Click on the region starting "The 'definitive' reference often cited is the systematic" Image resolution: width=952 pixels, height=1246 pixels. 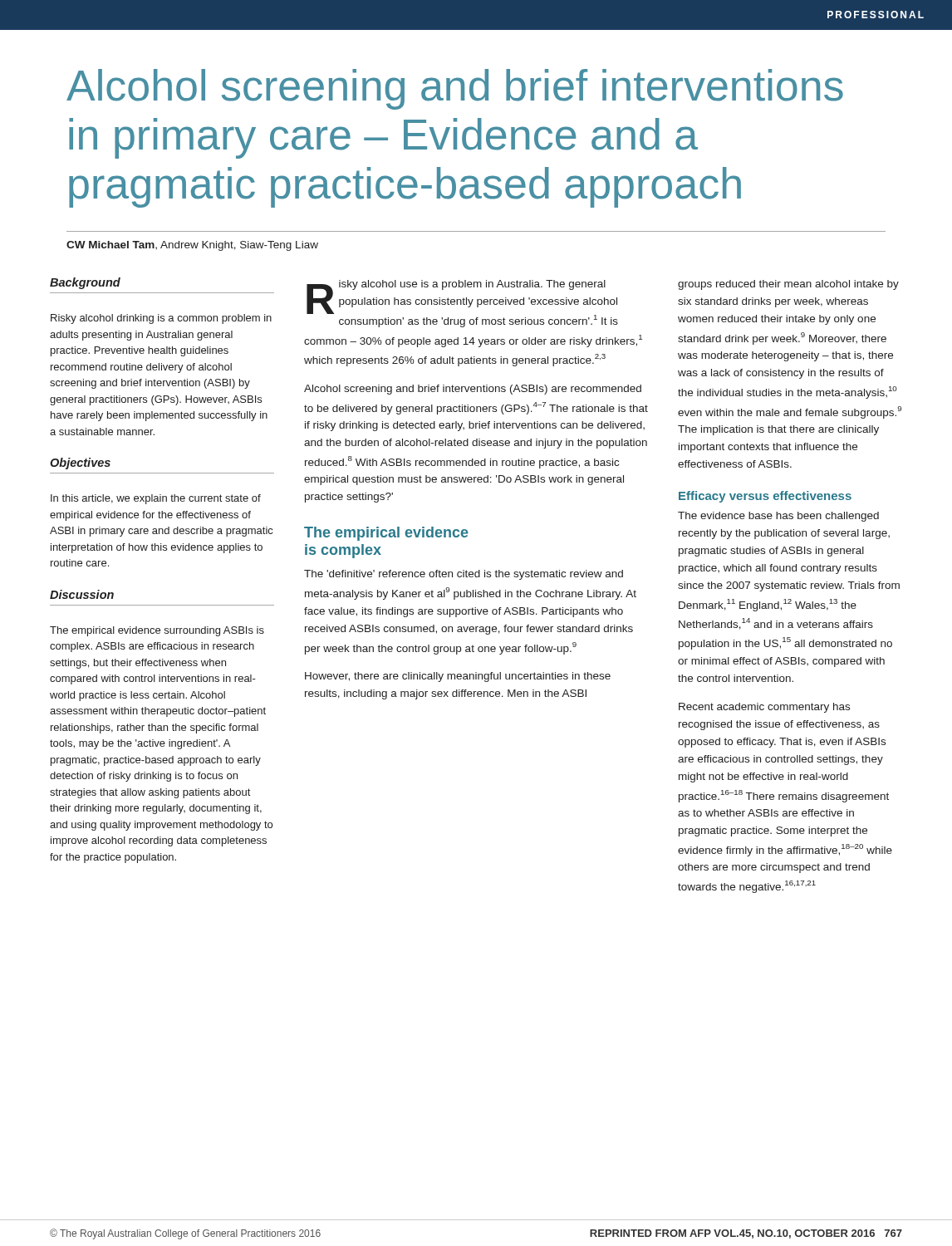point(476,634)
